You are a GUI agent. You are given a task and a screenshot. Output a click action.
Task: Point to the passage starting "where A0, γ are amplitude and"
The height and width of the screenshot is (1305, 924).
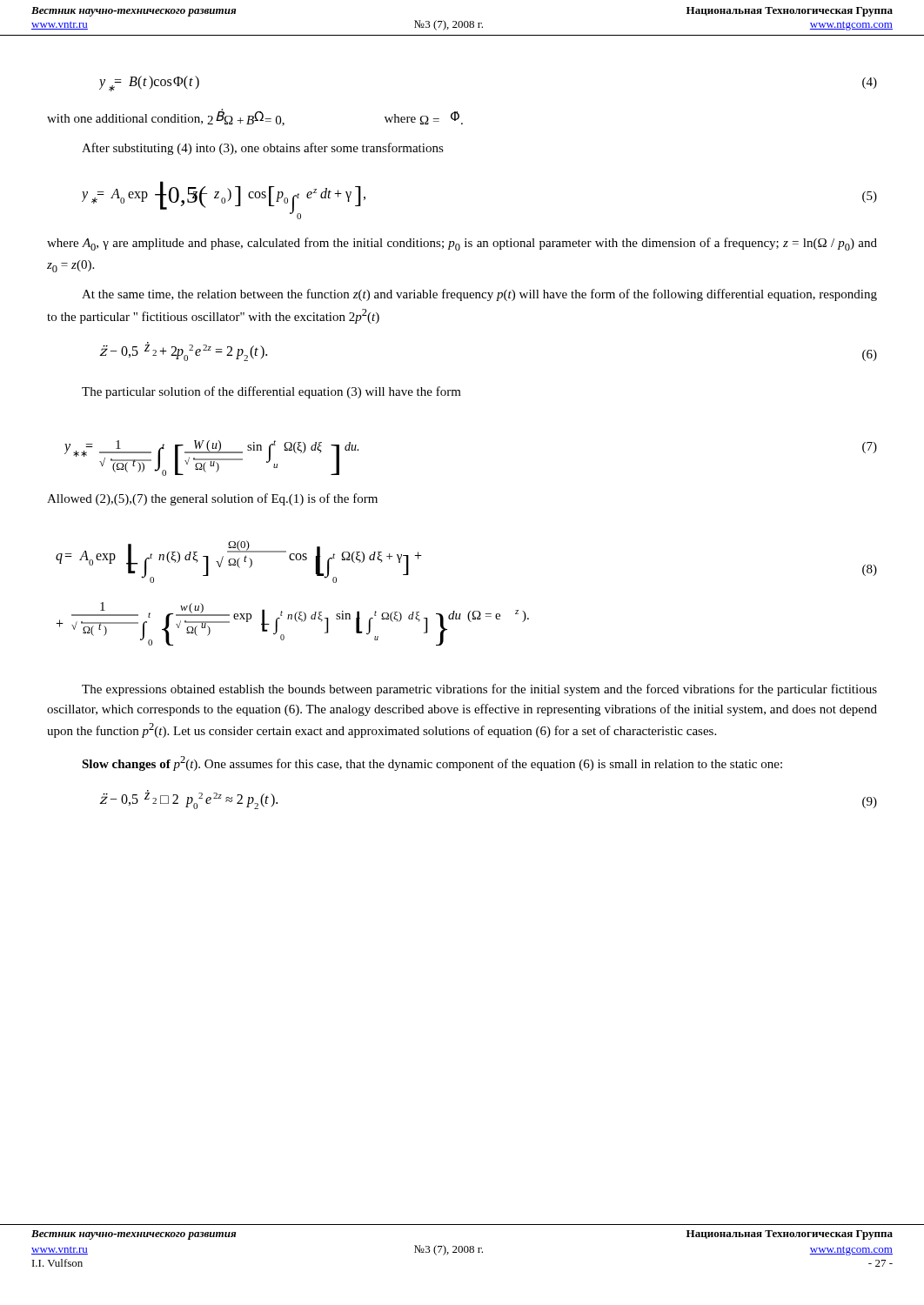click(462, 255)
